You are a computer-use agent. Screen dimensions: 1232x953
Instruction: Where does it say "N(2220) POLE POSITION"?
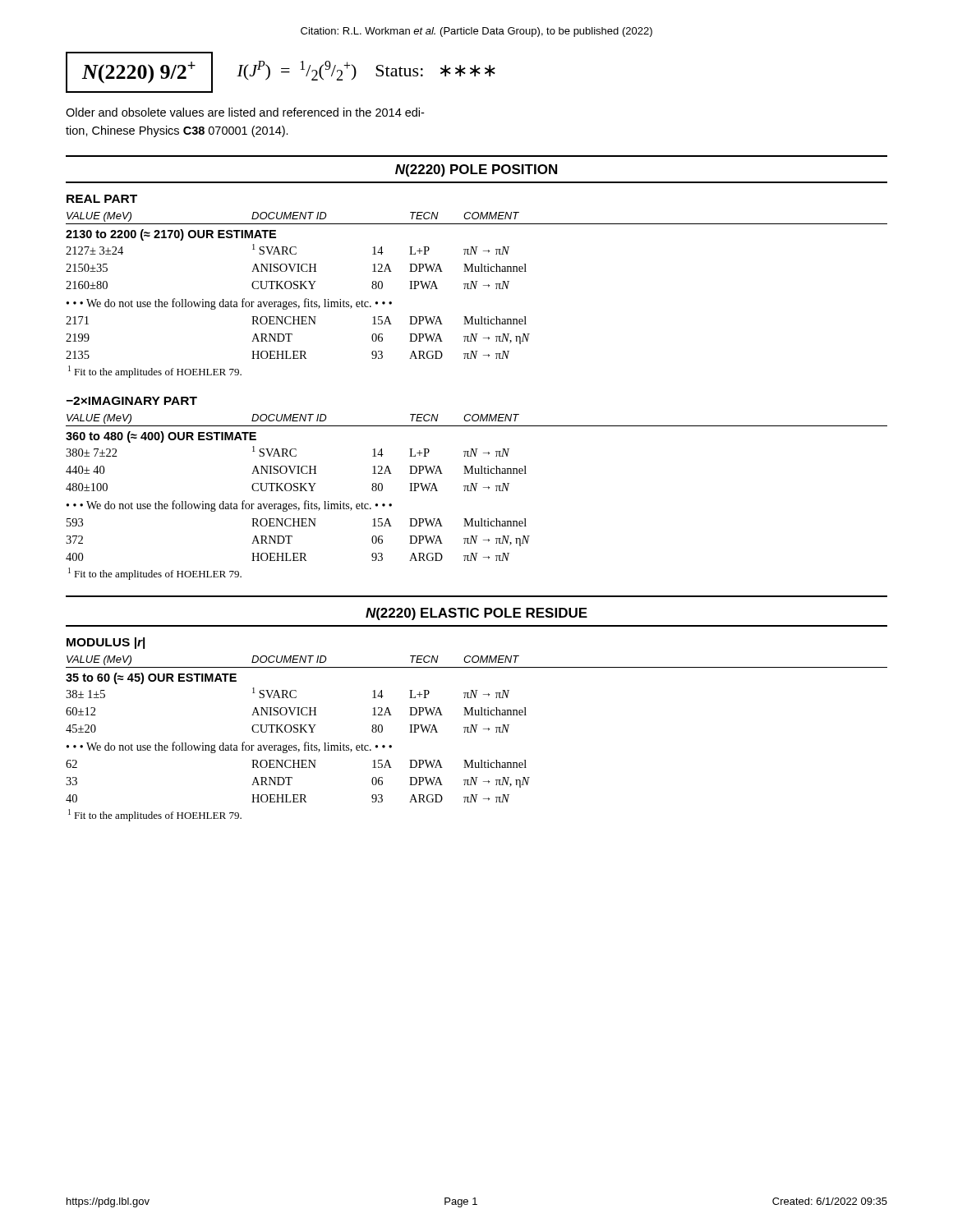pos(476,169)
